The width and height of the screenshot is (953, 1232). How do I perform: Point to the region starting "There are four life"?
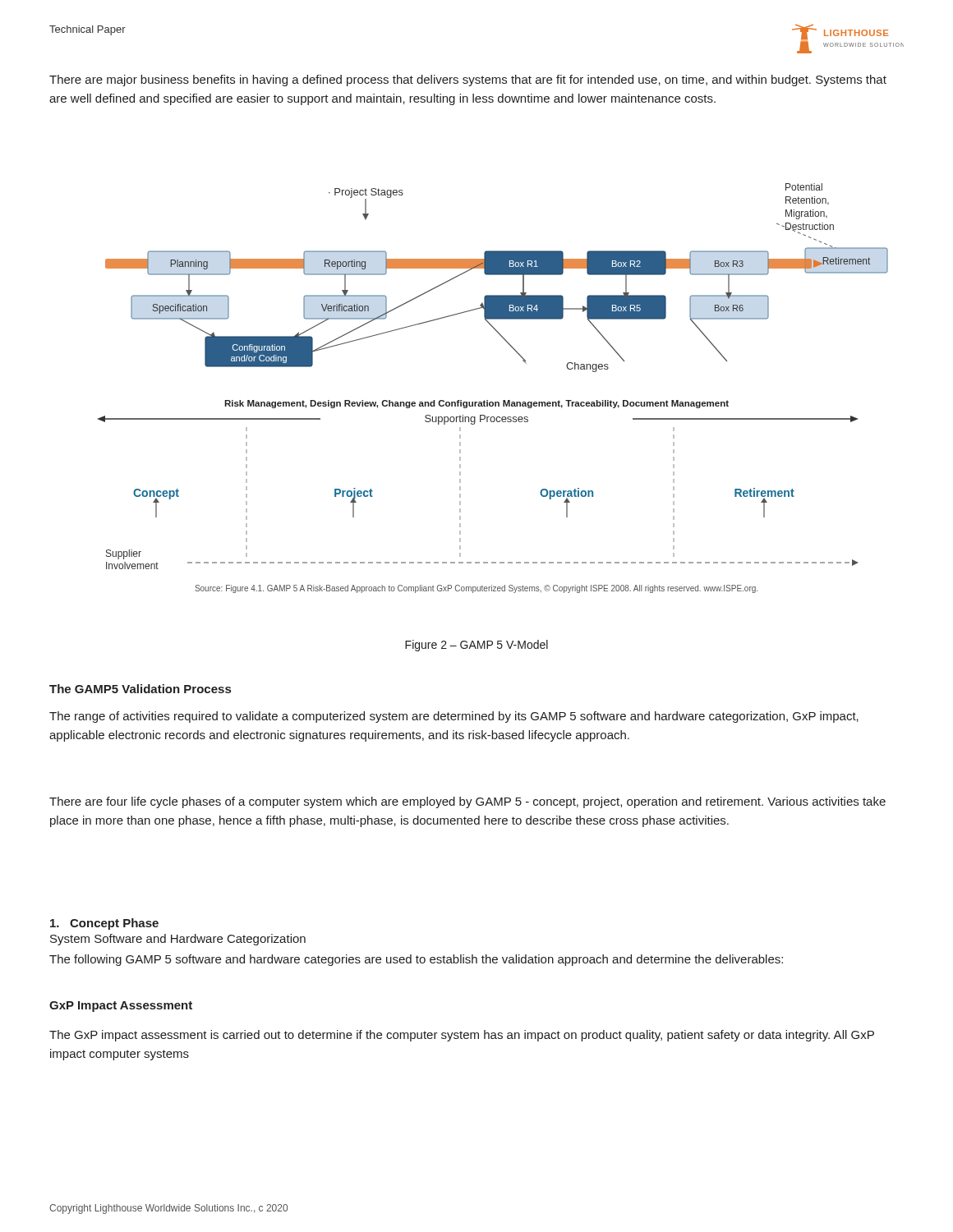(x=468, y=811)
